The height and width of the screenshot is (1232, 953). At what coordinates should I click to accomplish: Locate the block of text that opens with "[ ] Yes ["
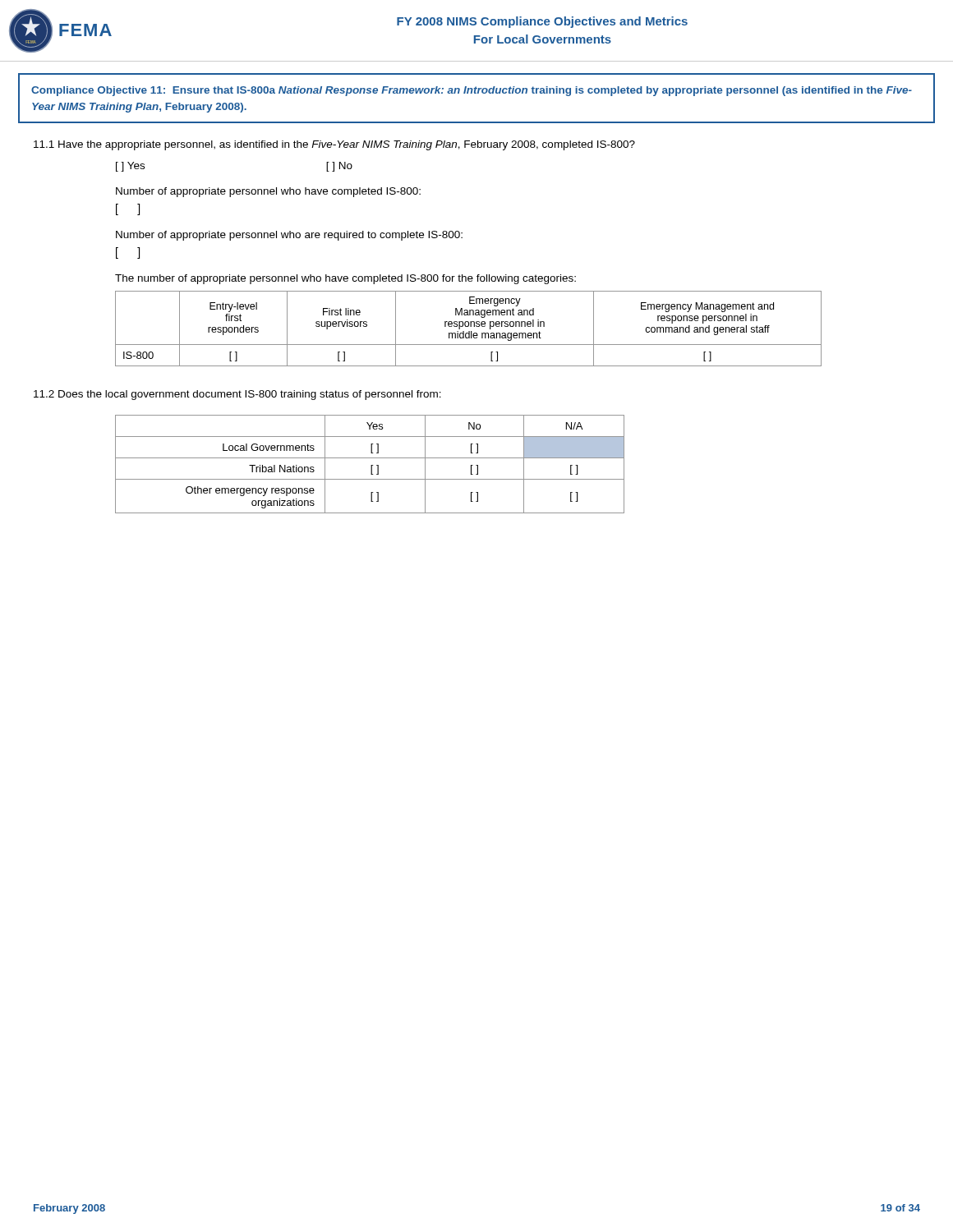[x=136, y=166]
